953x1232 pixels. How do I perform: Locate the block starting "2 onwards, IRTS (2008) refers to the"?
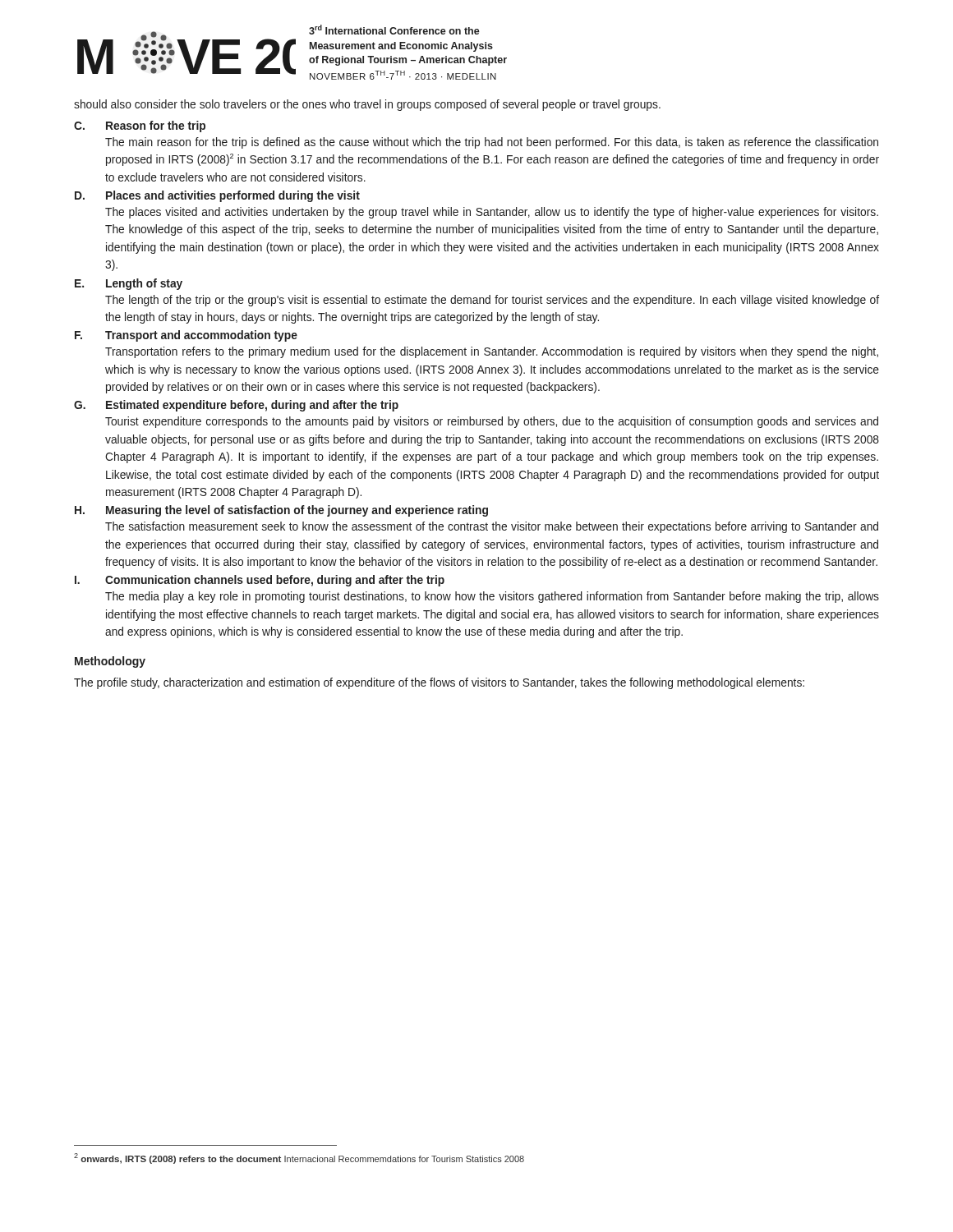coord(299,1158)
